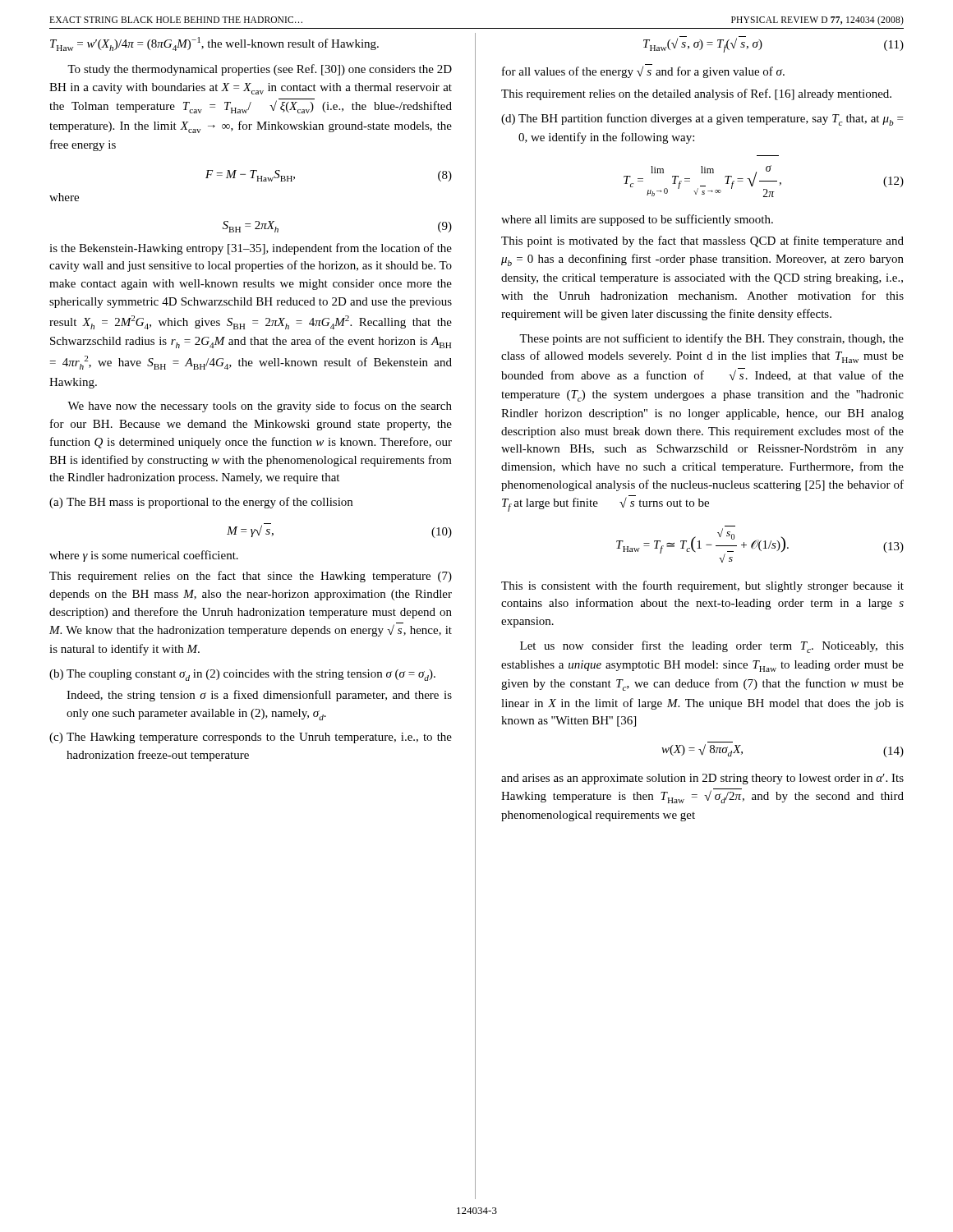Find the block on this page that starts "is the Bekenstein-Hawking"
This screenshot has width=953, height=1232.
point(251,315)
